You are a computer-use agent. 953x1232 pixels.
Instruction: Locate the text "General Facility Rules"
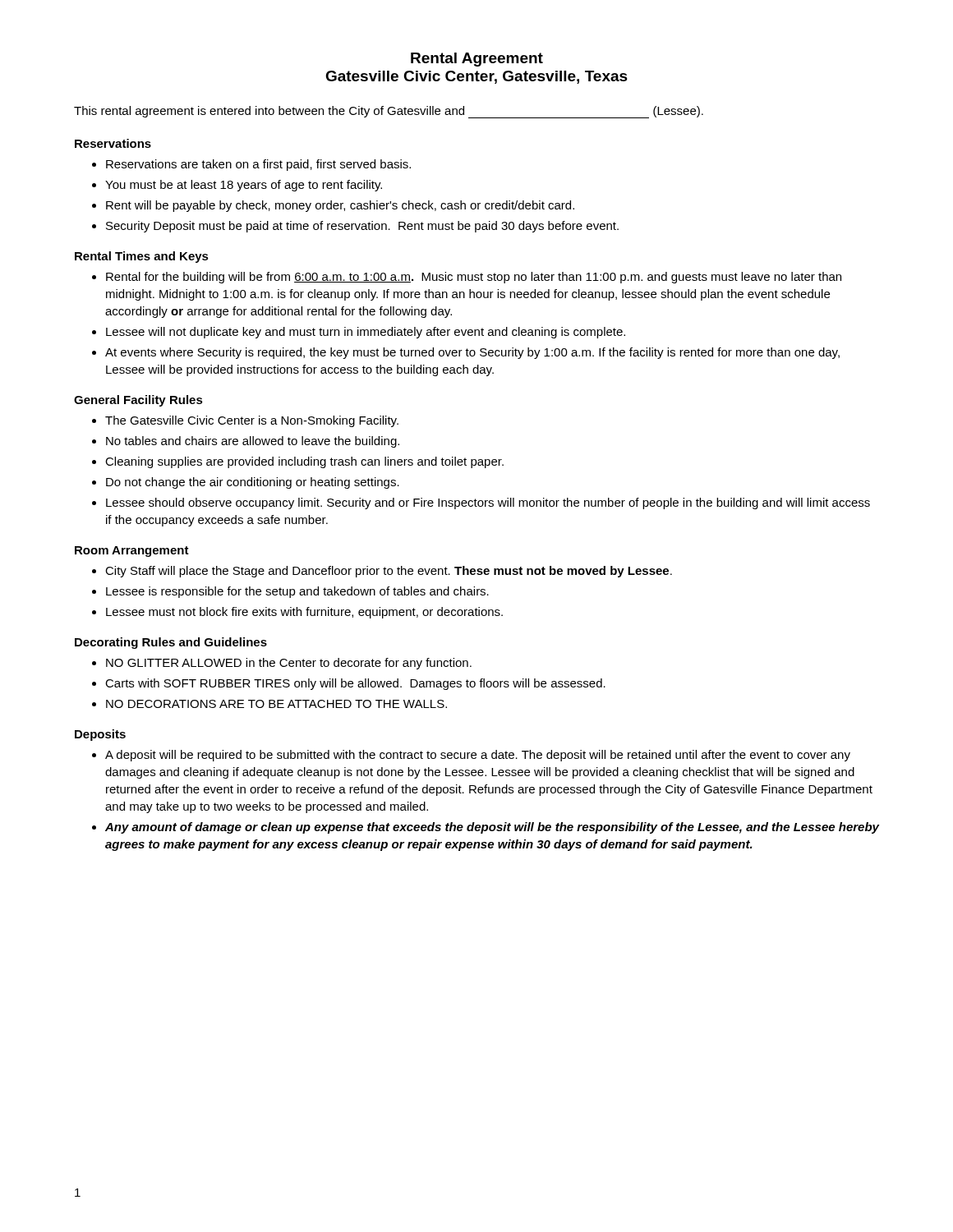(x=138, y=400)
